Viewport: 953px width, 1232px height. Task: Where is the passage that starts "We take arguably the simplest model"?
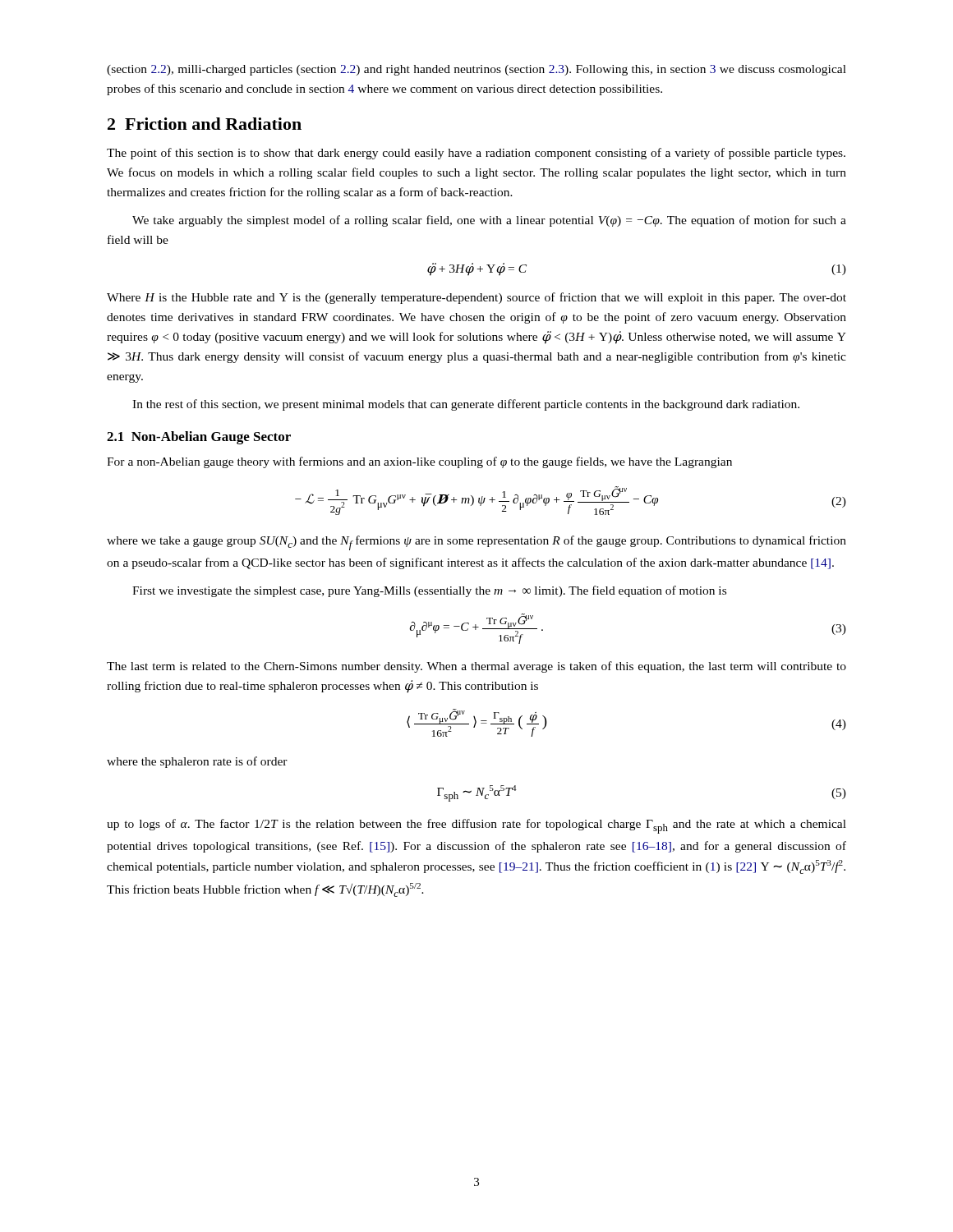(x=476, y=230)
